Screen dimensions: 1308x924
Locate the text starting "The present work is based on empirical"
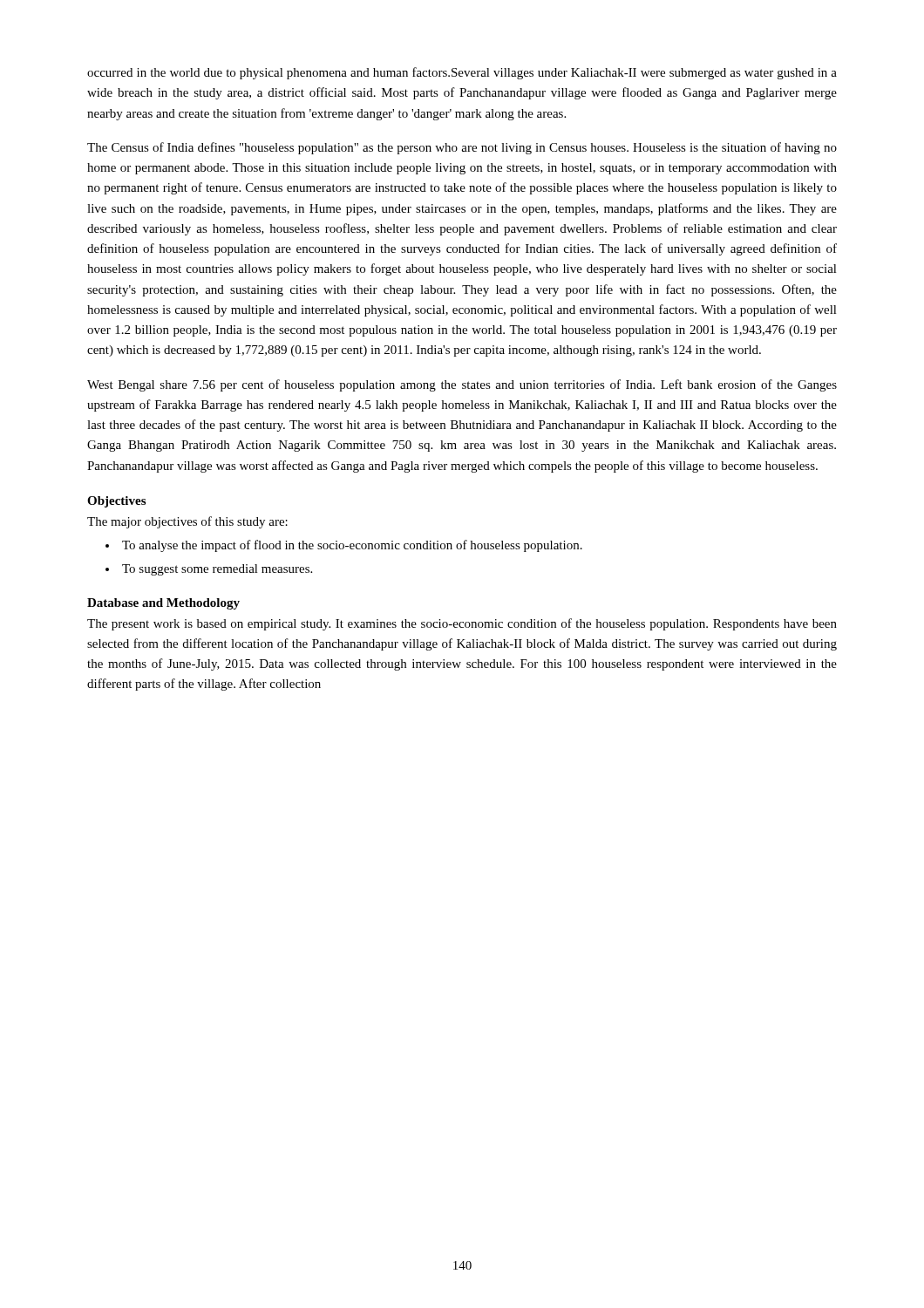[x=462, y=654]
